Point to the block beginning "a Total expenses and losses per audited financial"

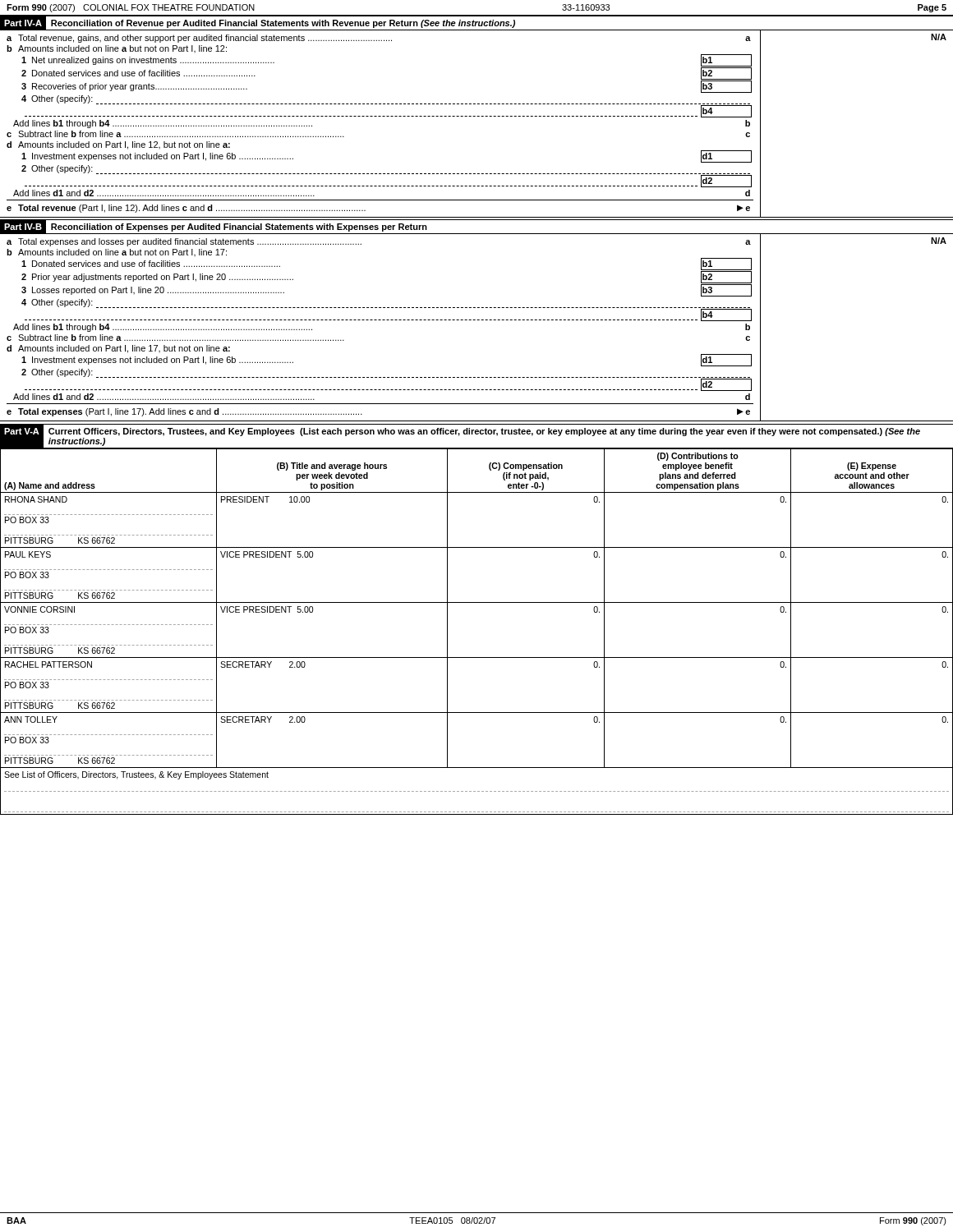(x=378, y=241)
